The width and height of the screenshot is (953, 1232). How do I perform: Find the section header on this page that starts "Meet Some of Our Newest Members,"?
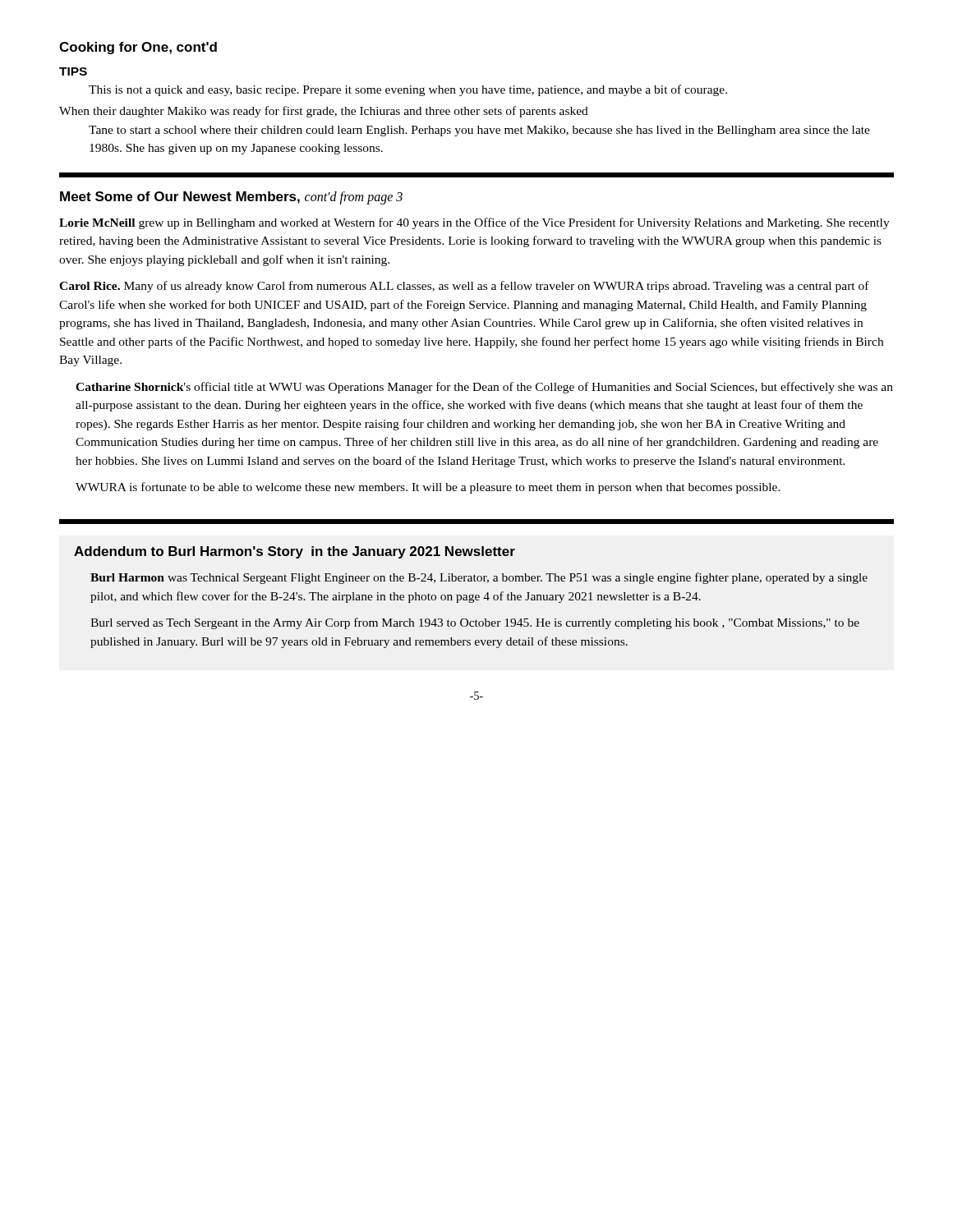[x=231, y=197]
